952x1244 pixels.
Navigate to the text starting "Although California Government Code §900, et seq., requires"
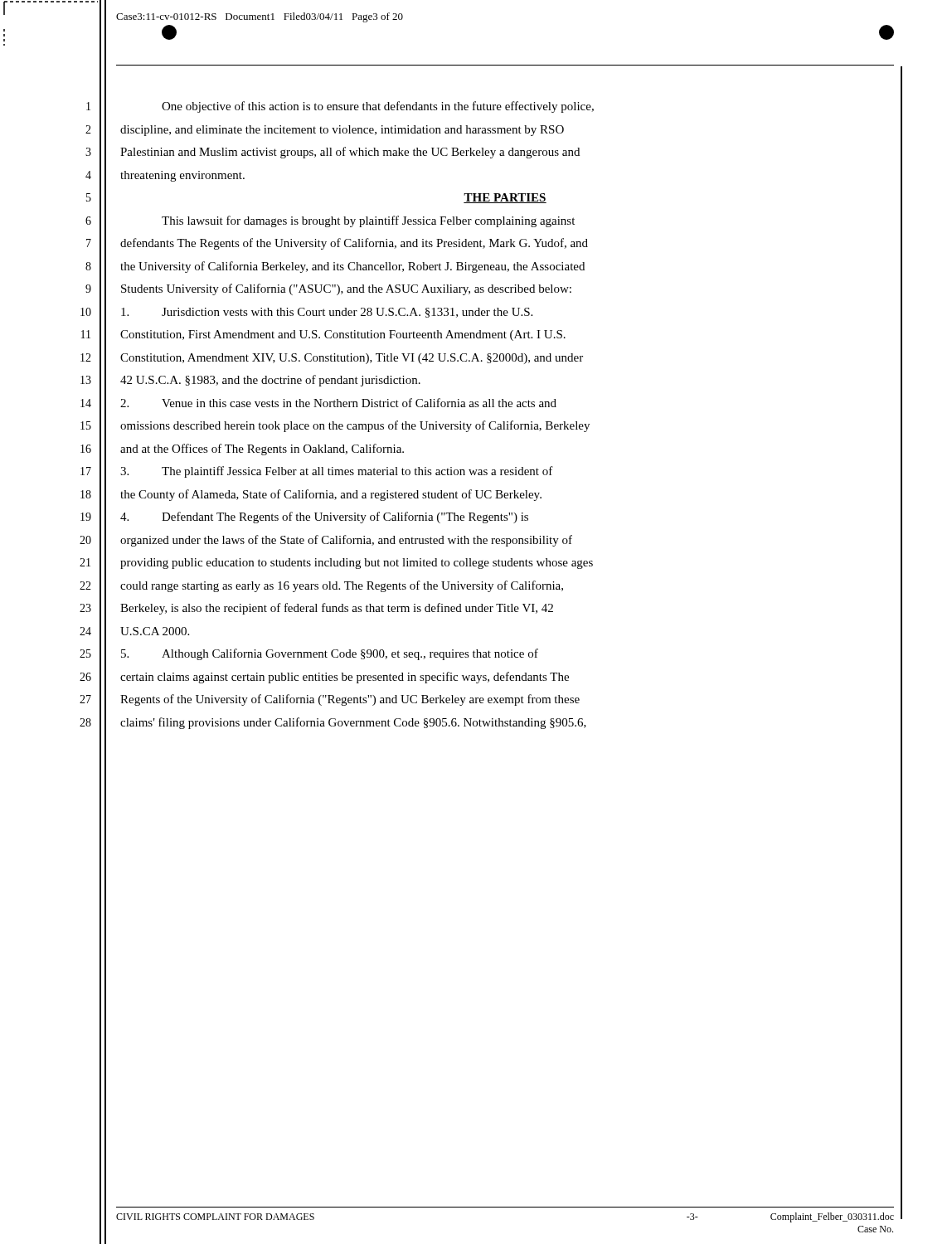505,688
